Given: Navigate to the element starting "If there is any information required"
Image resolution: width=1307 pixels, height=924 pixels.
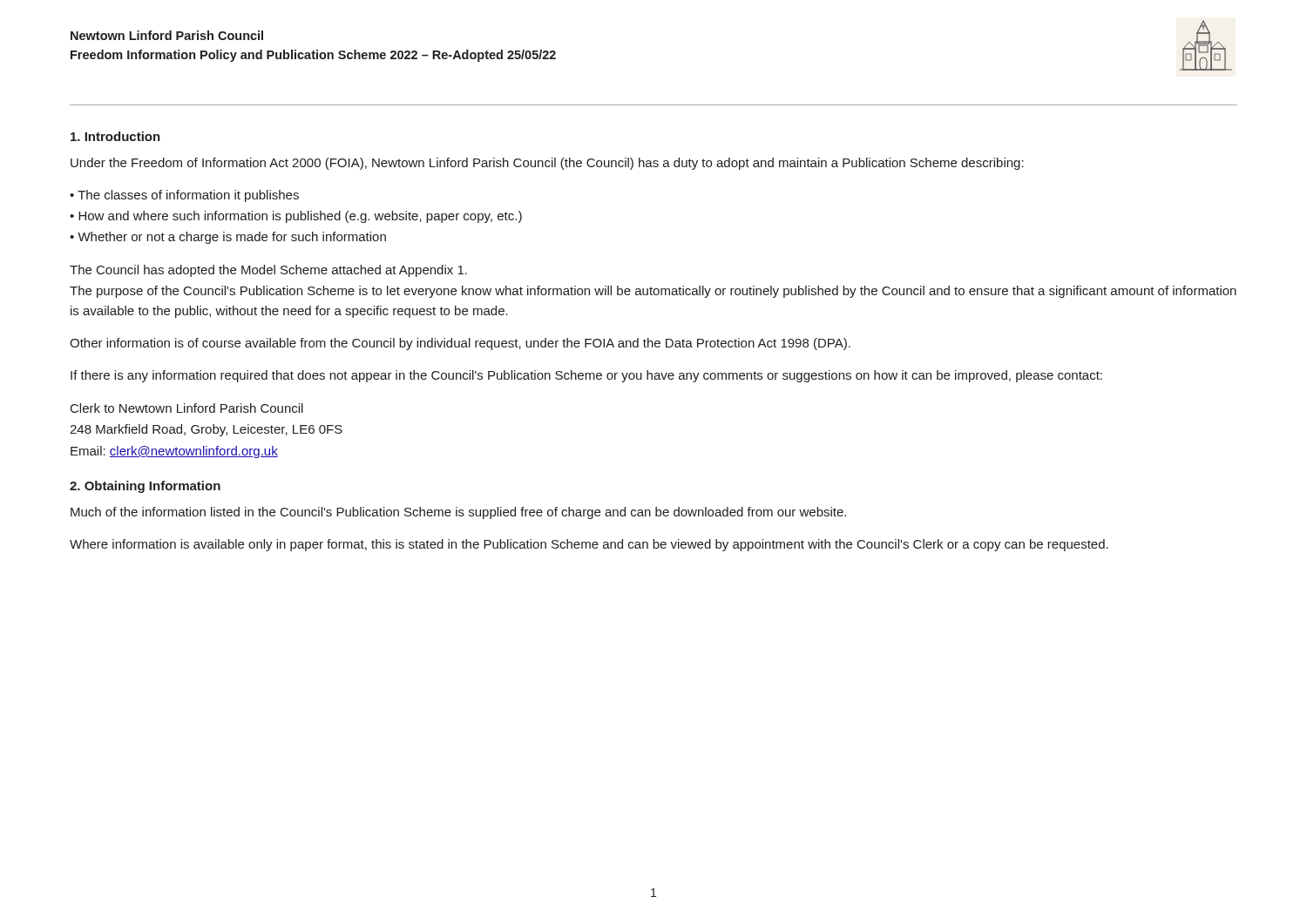Looking at the screenshot, I should point(586,375).
